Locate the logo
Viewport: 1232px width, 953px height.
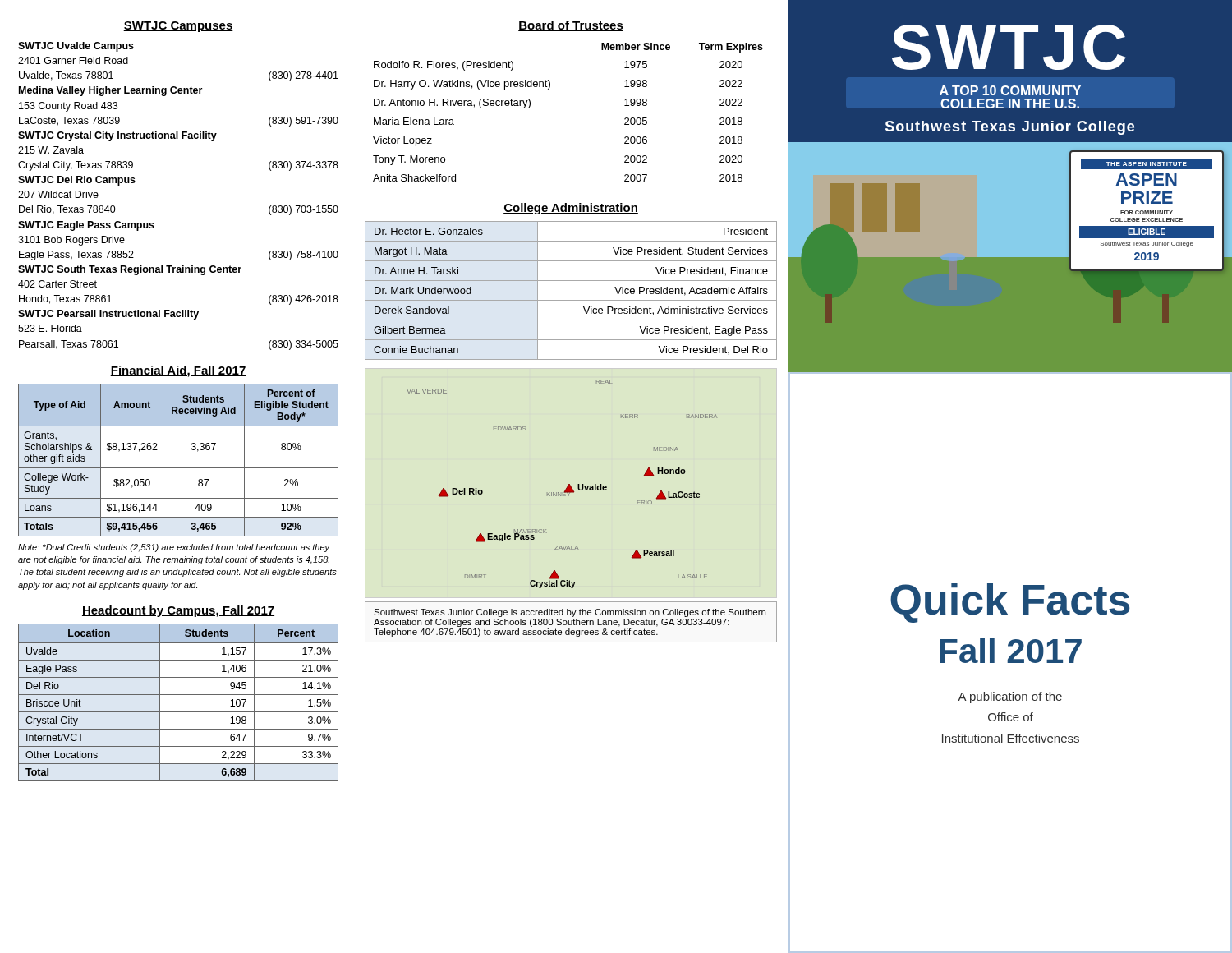1010,71
